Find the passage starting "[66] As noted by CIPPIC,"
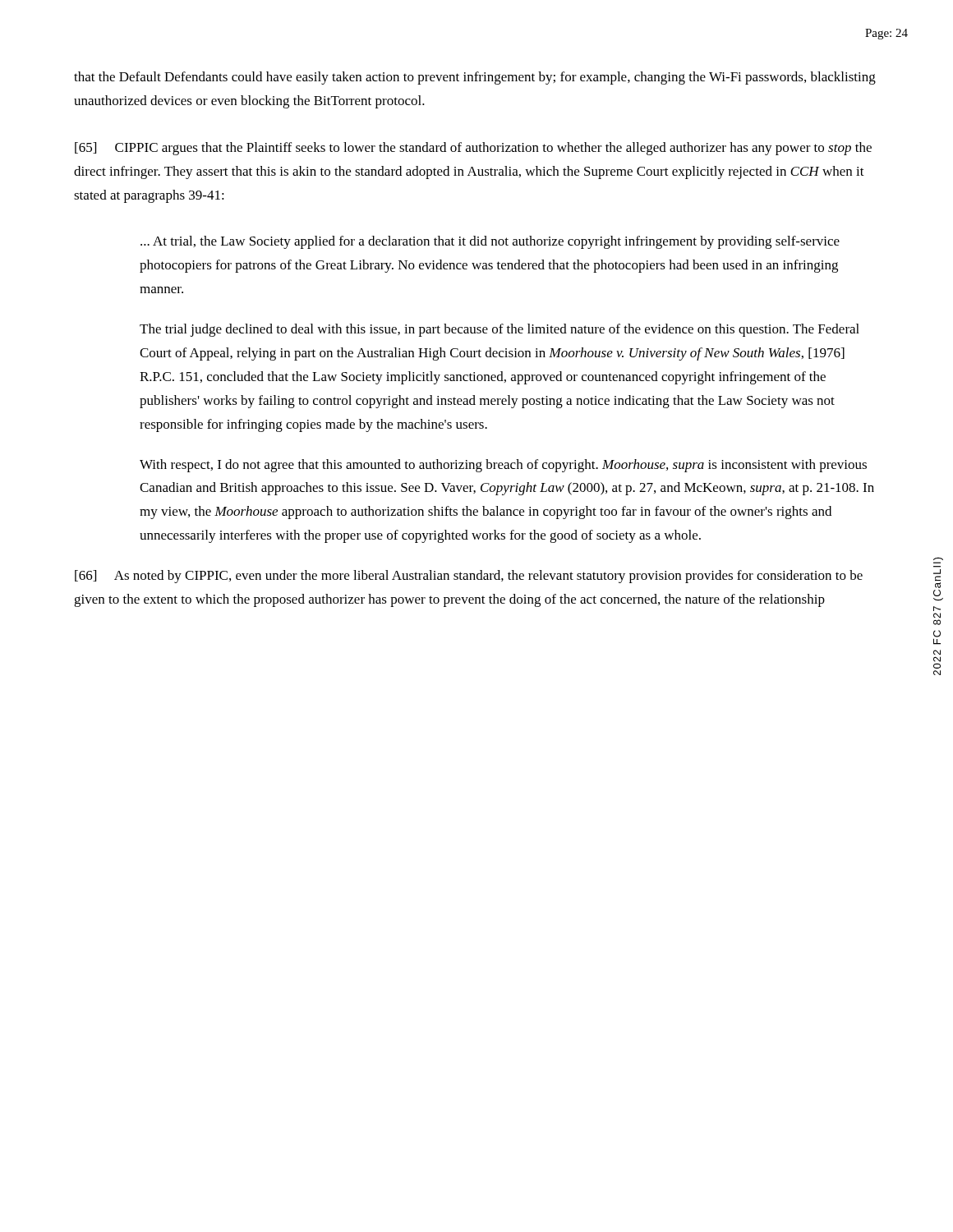This screenshot has width=953, height=1232. pos(468,587)
